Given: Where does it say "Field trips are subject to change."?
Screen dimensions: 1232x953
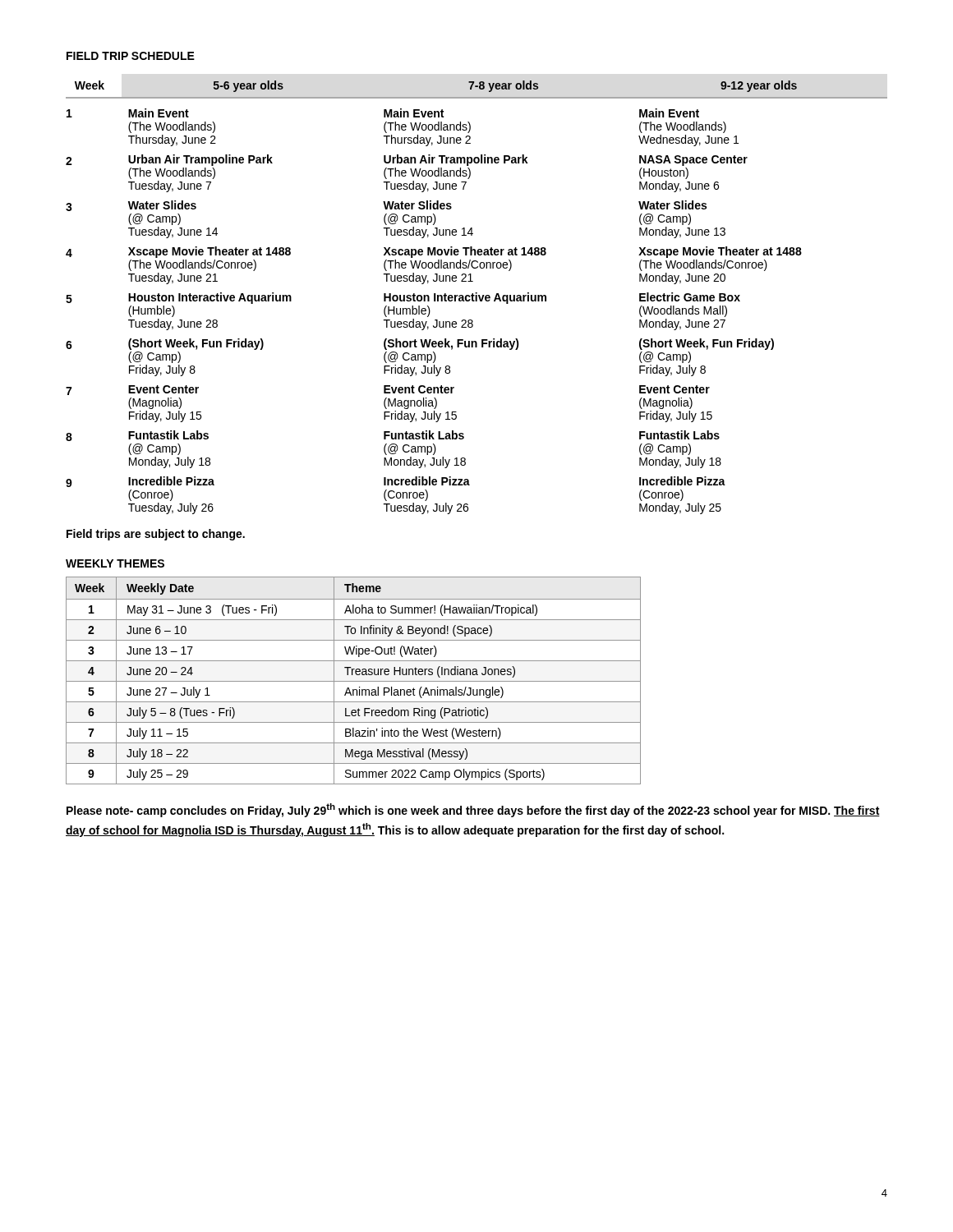Looking at the screenshot, I should 156,534.
